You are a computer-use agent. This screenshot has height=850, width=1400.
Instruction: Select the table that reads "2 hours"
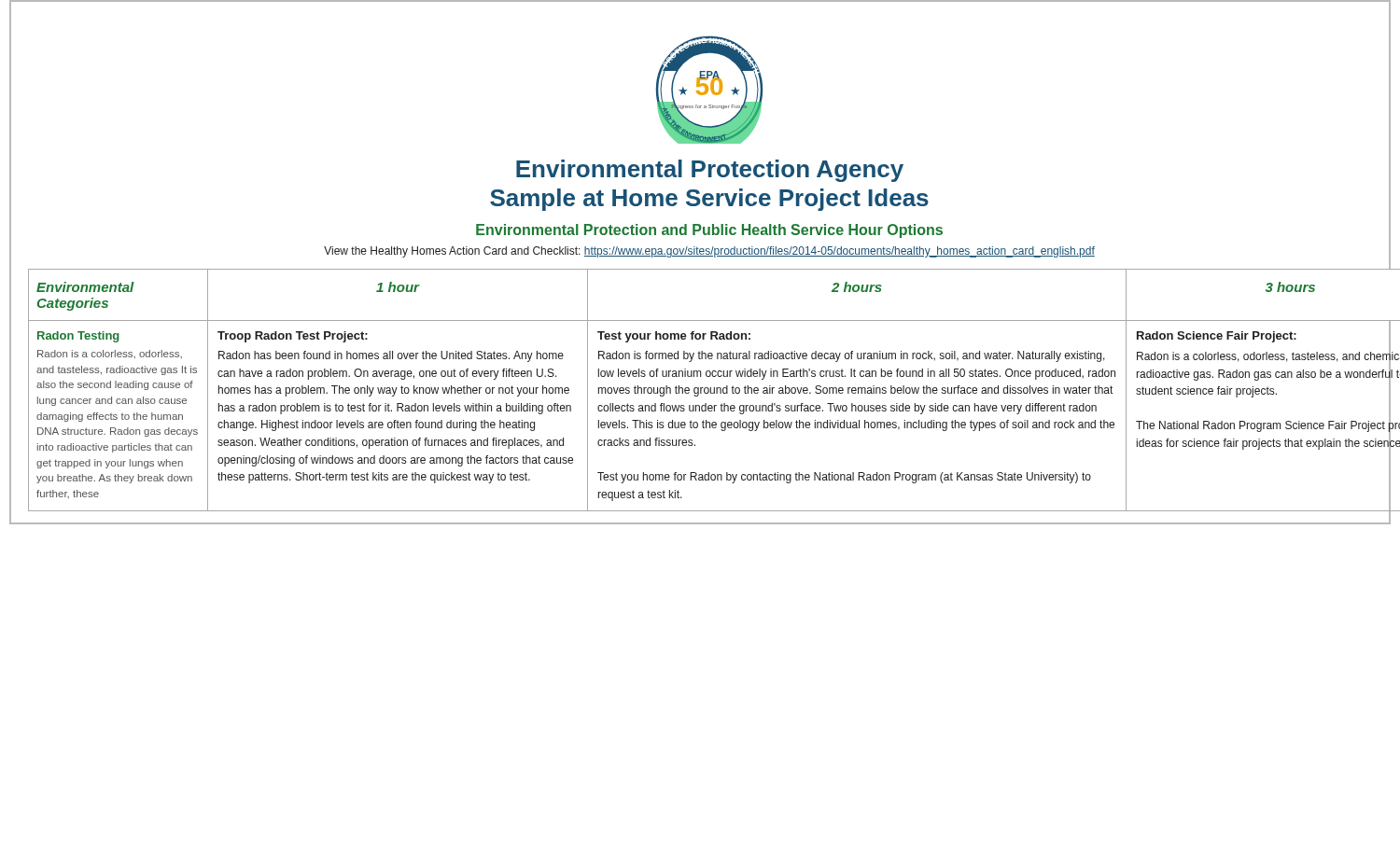coord(709,390)
